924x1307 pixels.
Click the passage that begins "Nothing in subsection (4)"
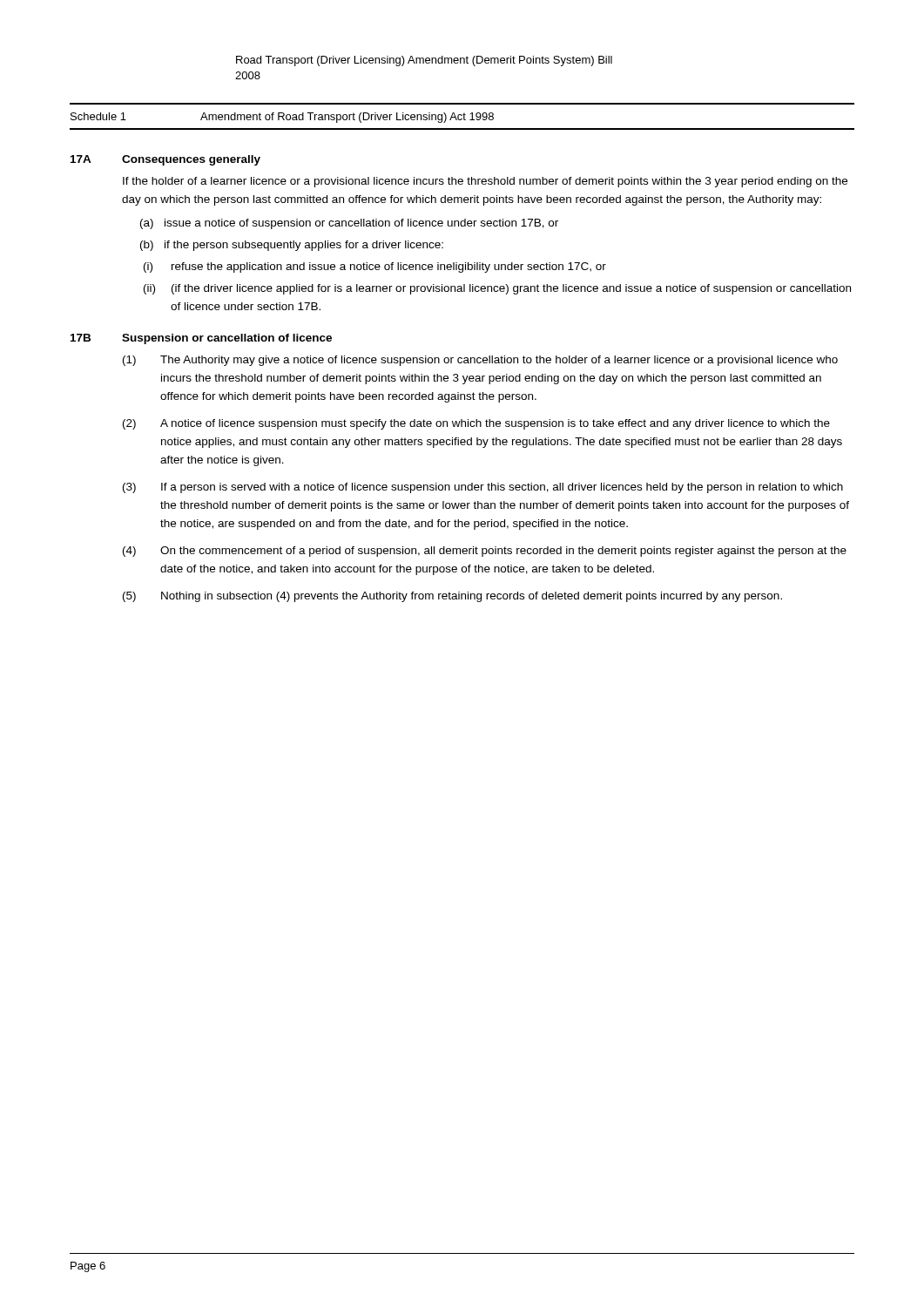click(x=472, y=595)
